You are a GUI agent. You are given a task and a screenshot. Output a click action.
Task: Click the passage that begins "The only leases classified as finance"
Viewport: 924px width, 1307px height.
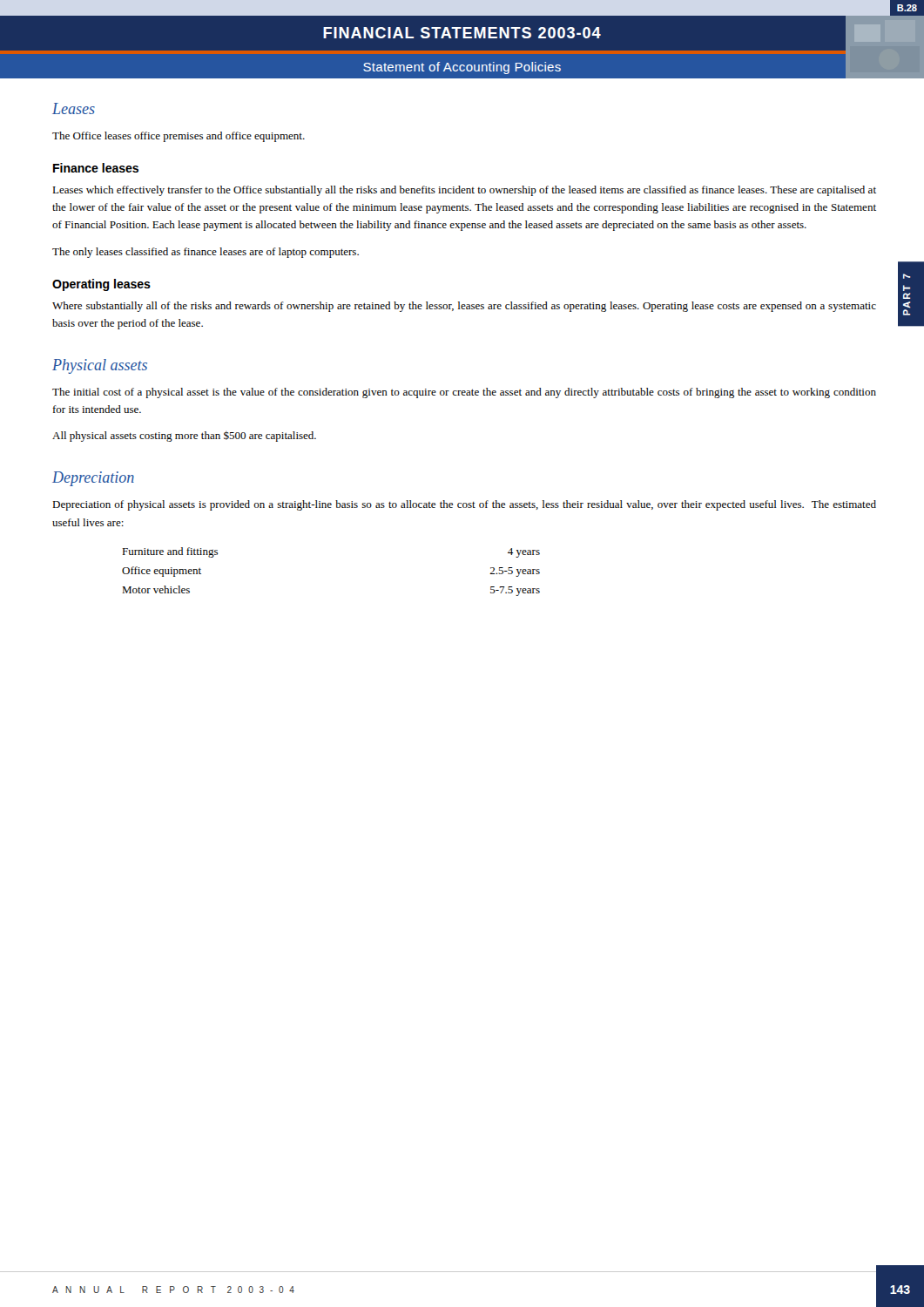(x=206, y=253)
